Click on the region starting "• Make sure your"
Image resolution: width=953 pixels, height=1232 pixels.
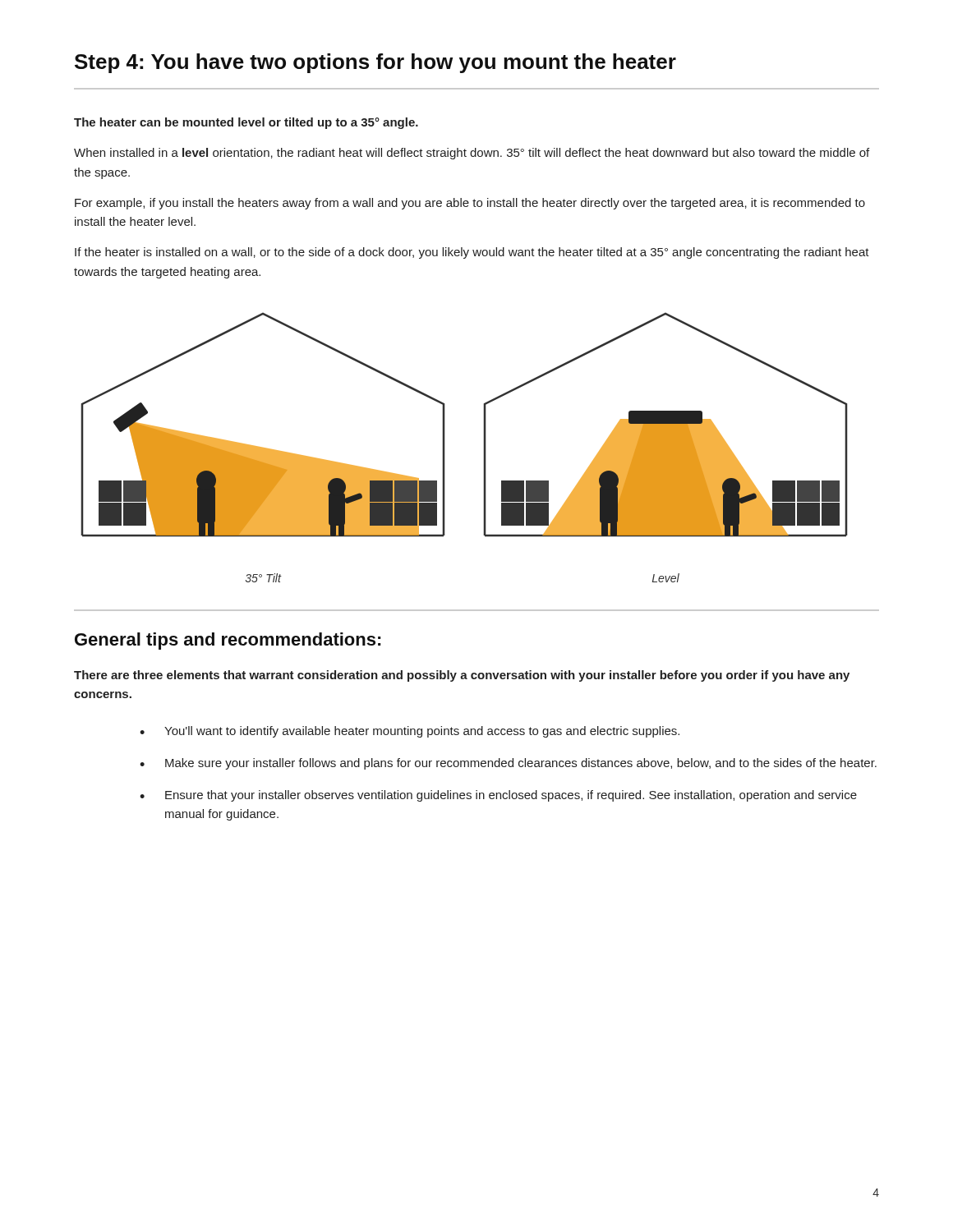(x=509, y=765)
